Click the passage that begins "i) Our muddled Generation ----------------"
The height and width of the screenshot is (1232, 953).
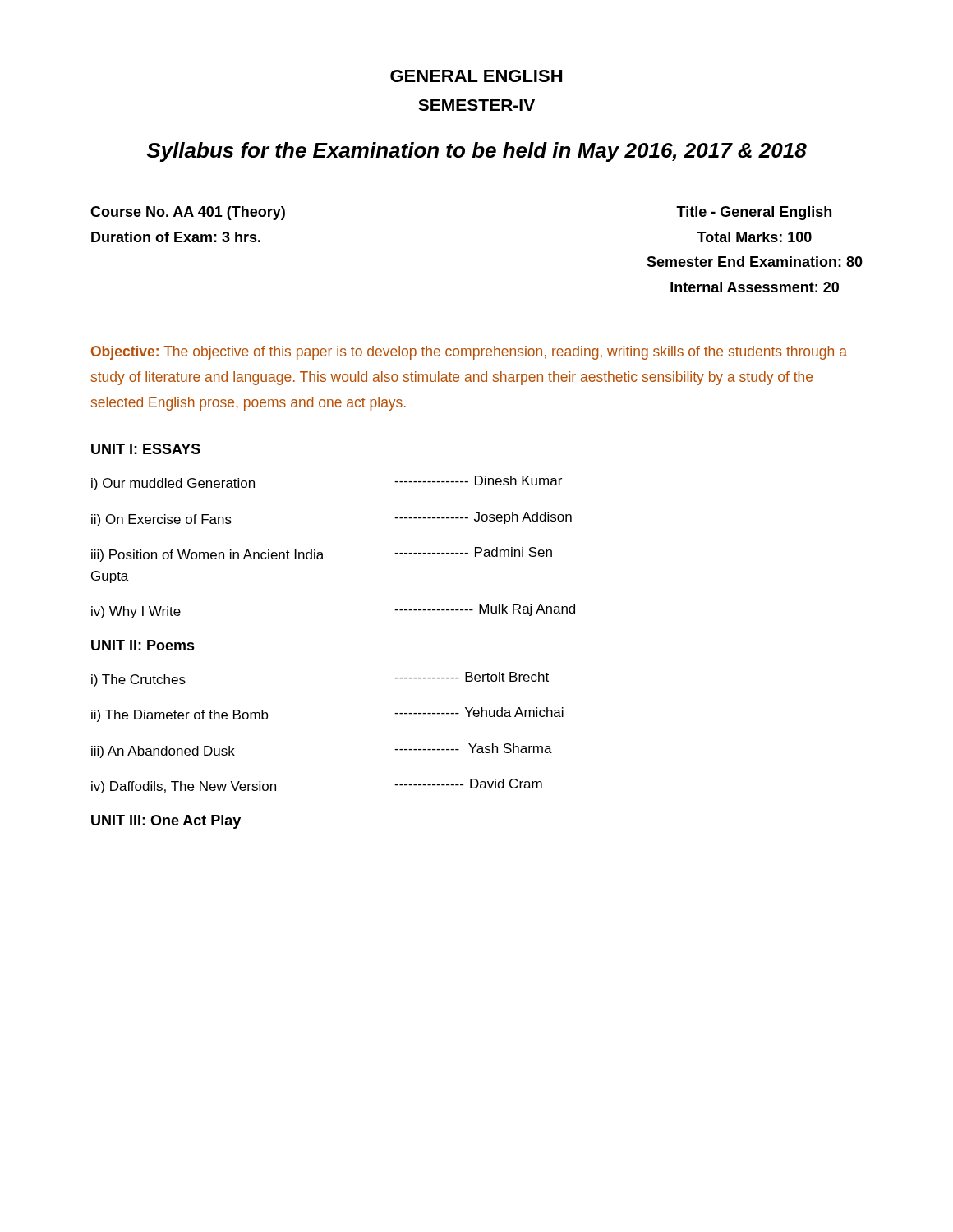[170, 482]
